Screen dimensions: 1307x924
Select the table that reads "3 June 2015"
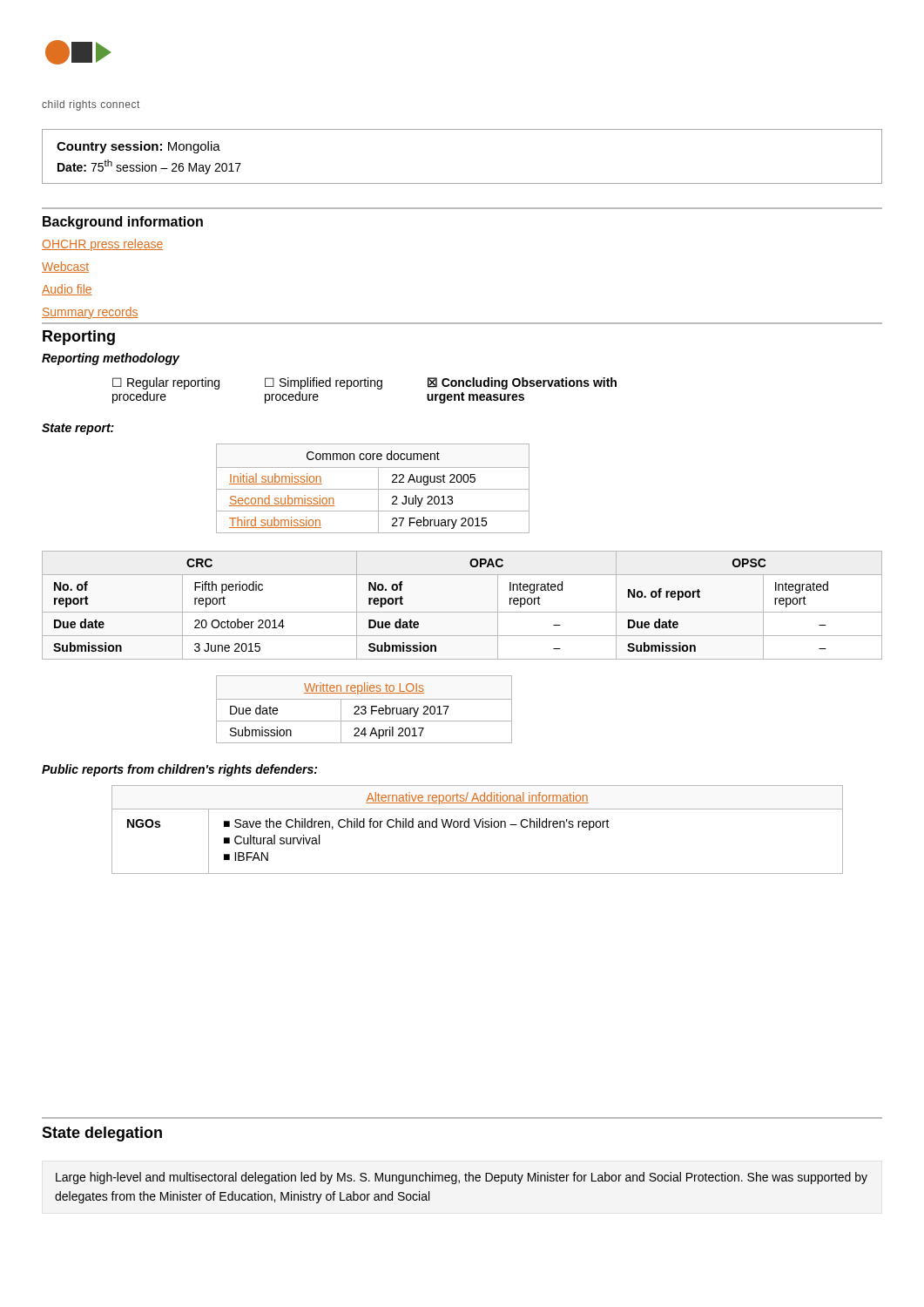click(462, 605)
